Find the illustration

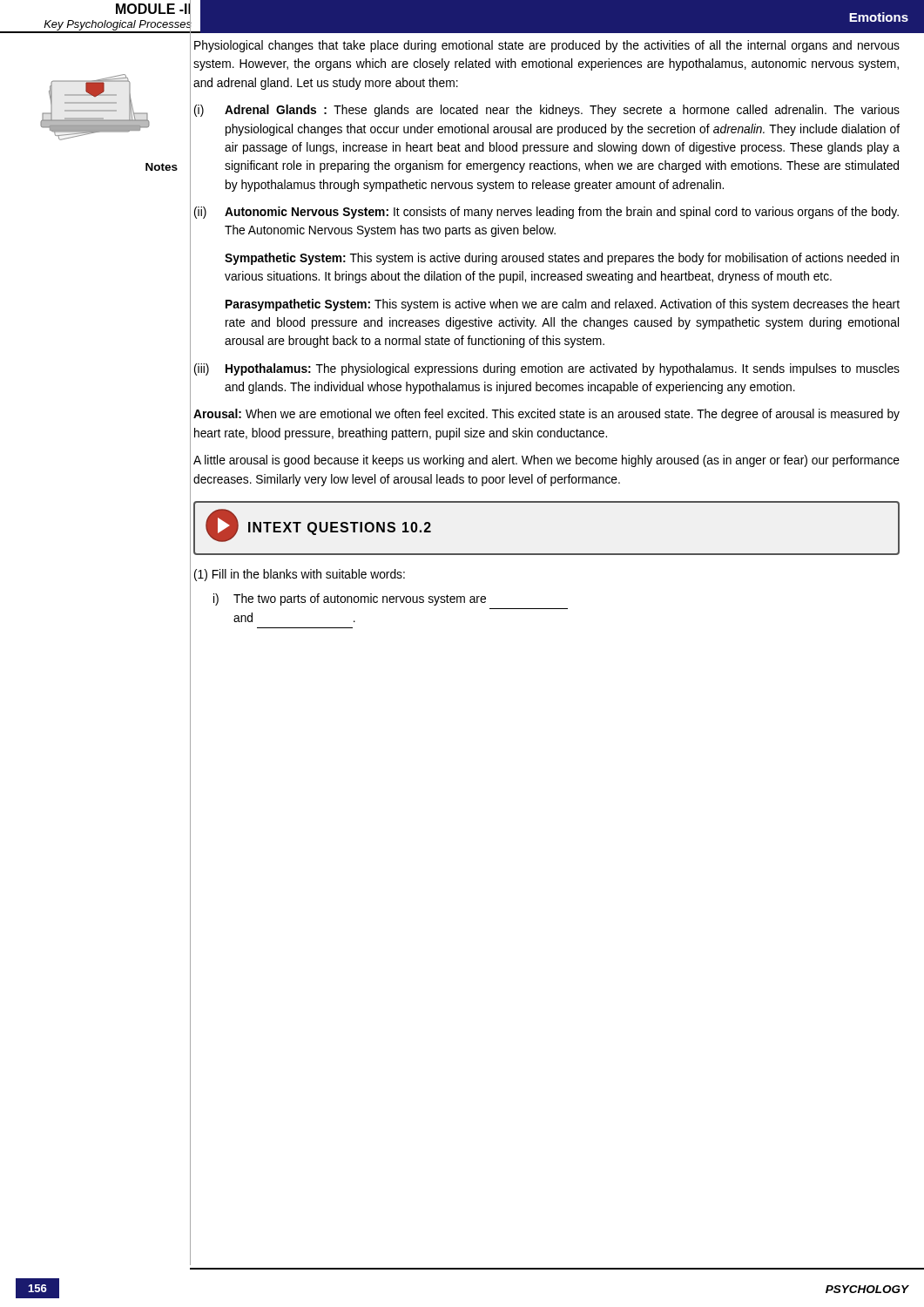95,98
